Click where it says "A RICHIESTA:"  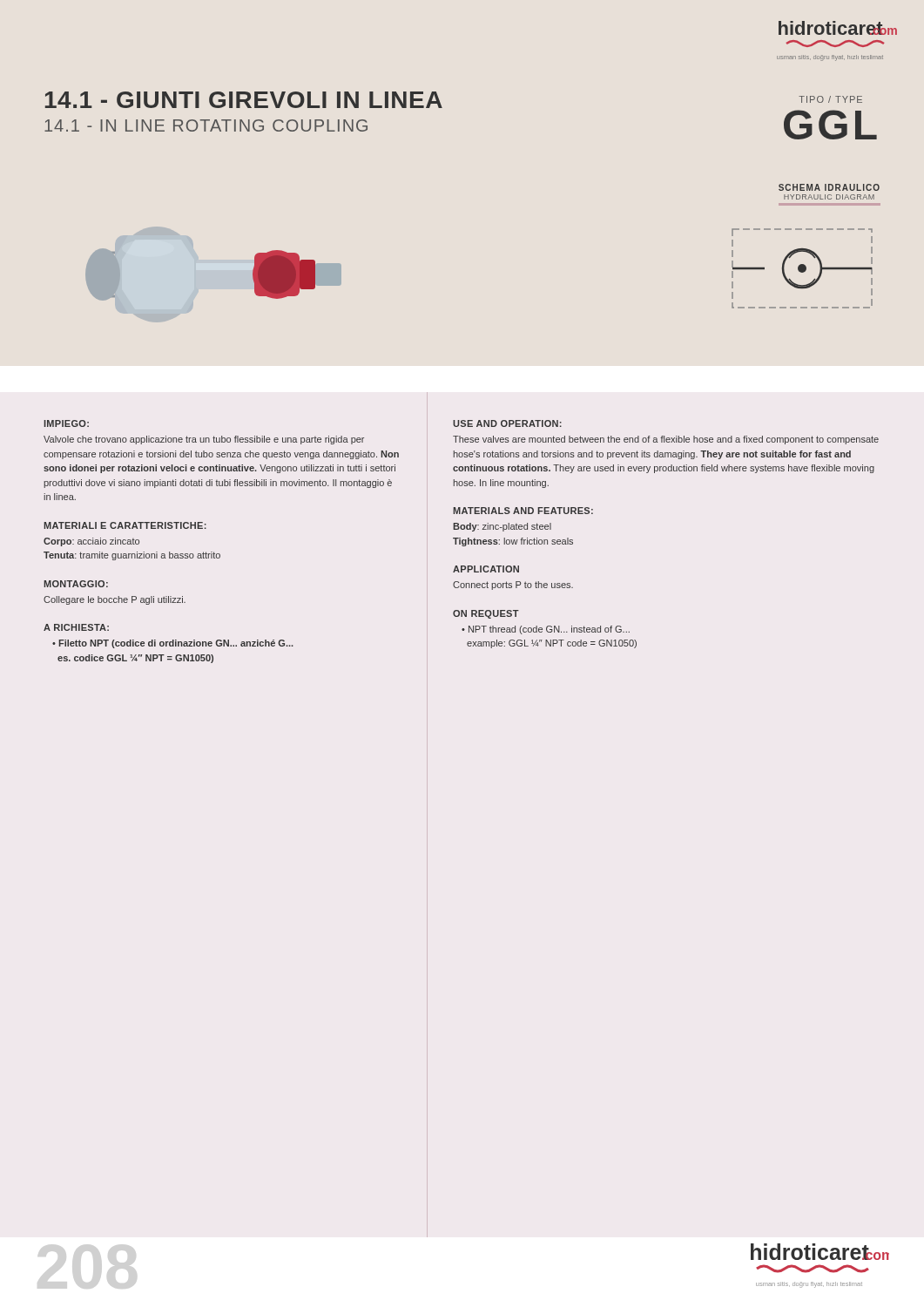pos(77,627)
